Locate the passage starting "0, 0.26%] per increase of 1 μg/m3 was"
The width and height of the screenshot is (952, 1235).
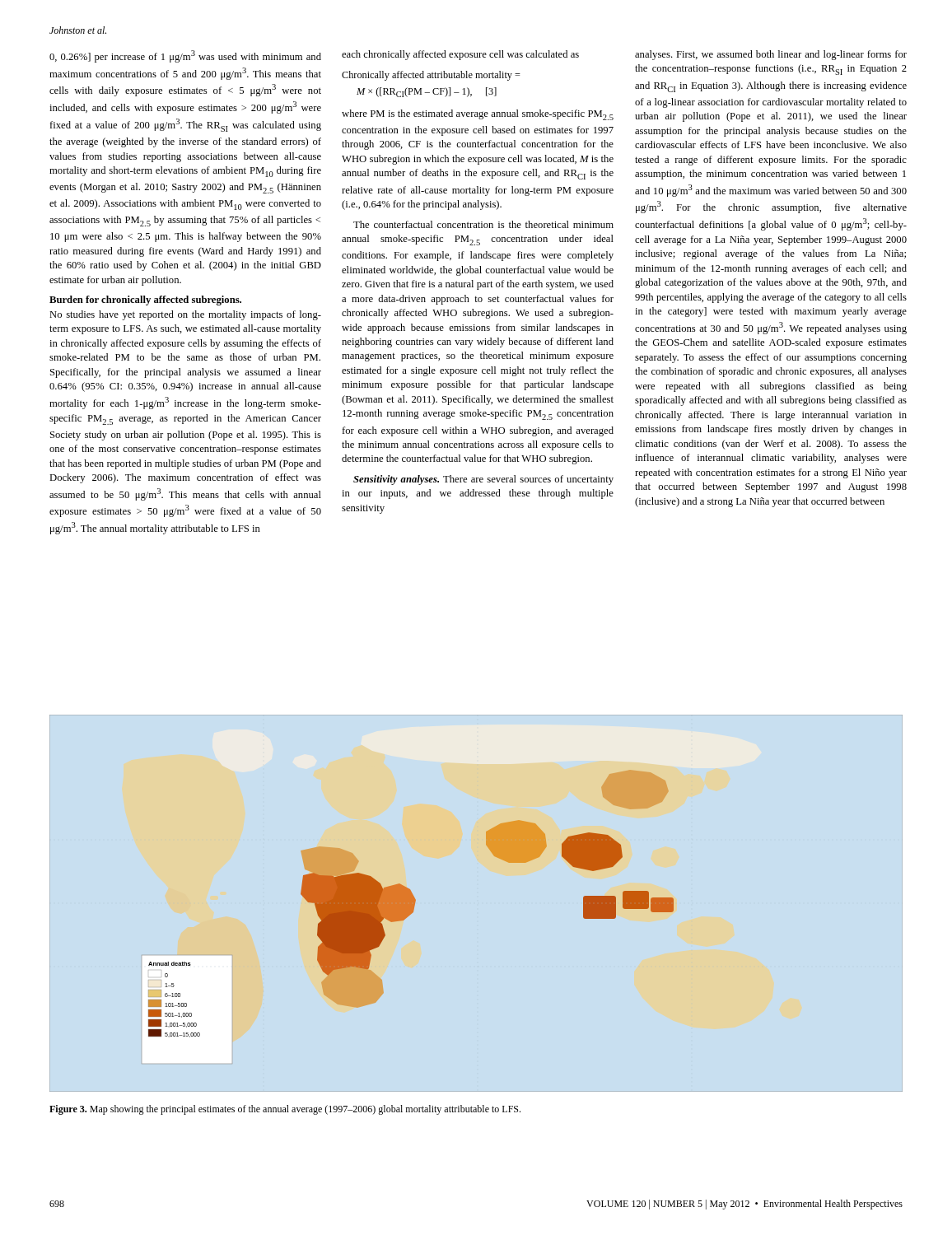185,168
